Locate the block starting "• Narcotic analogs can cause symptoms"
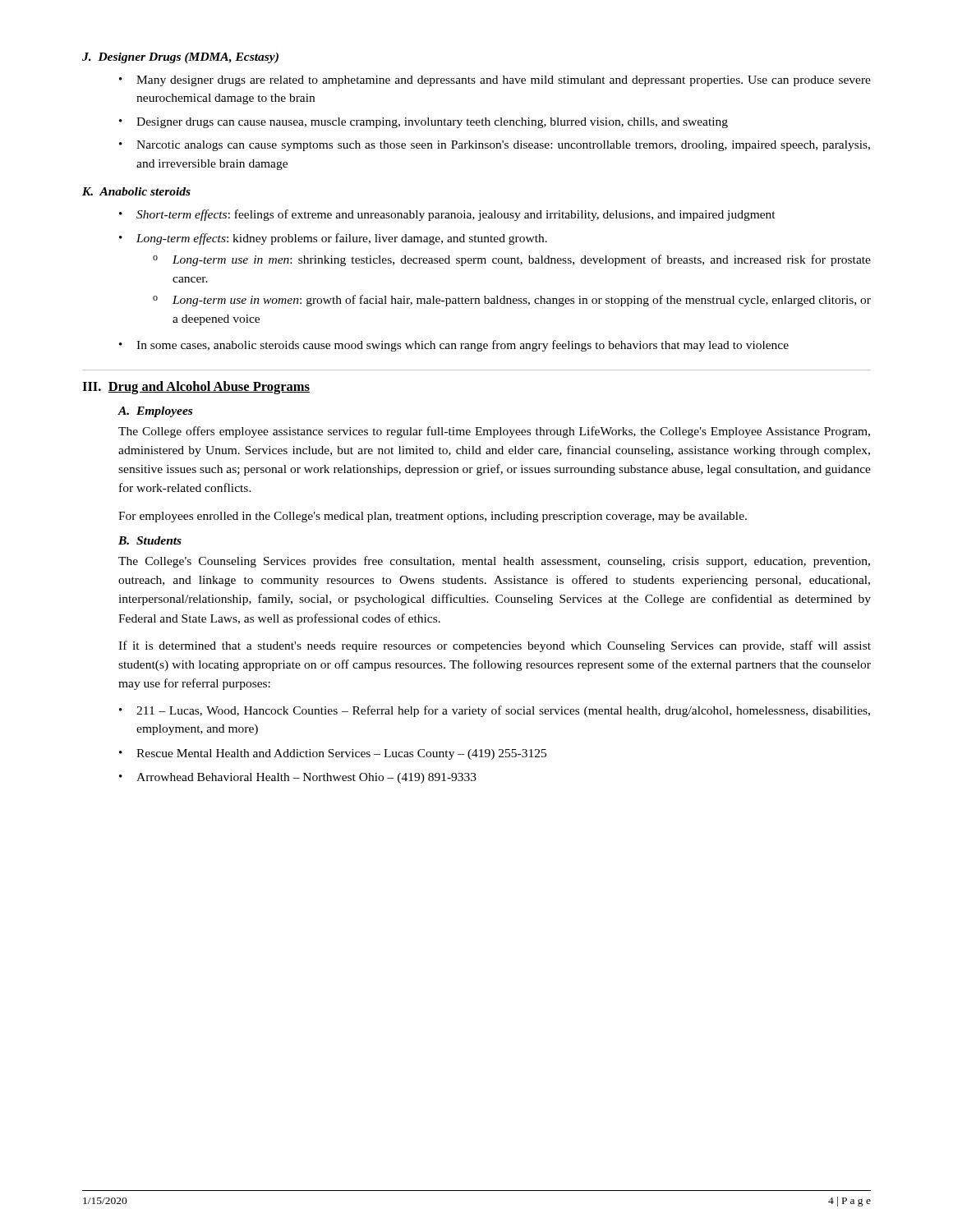The height and width of the screenshot is (1232, 953). (x=495, y=154)
